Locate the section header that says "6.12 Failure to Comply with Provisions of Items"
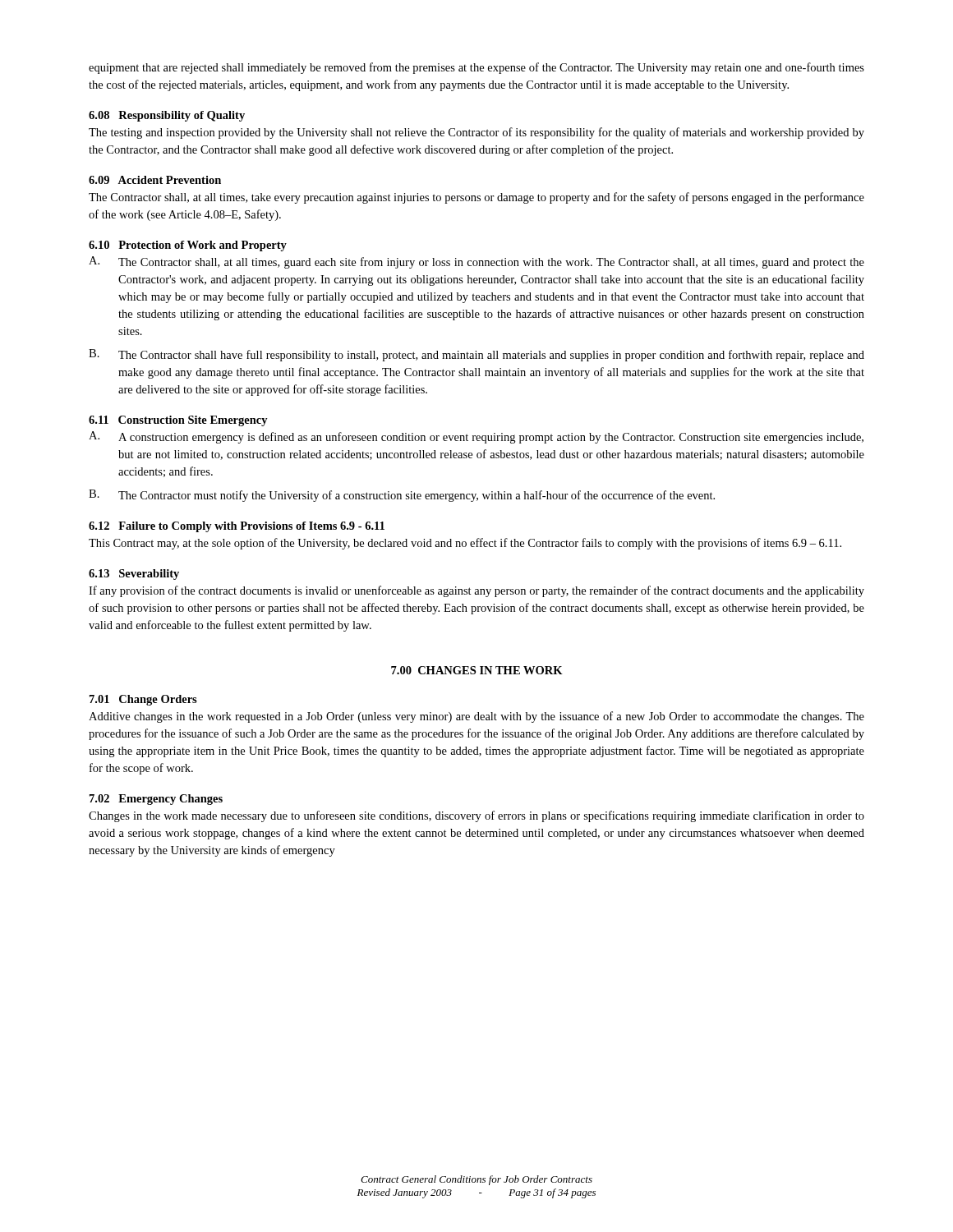953x1232 pixels. click(x=237, y=526)
